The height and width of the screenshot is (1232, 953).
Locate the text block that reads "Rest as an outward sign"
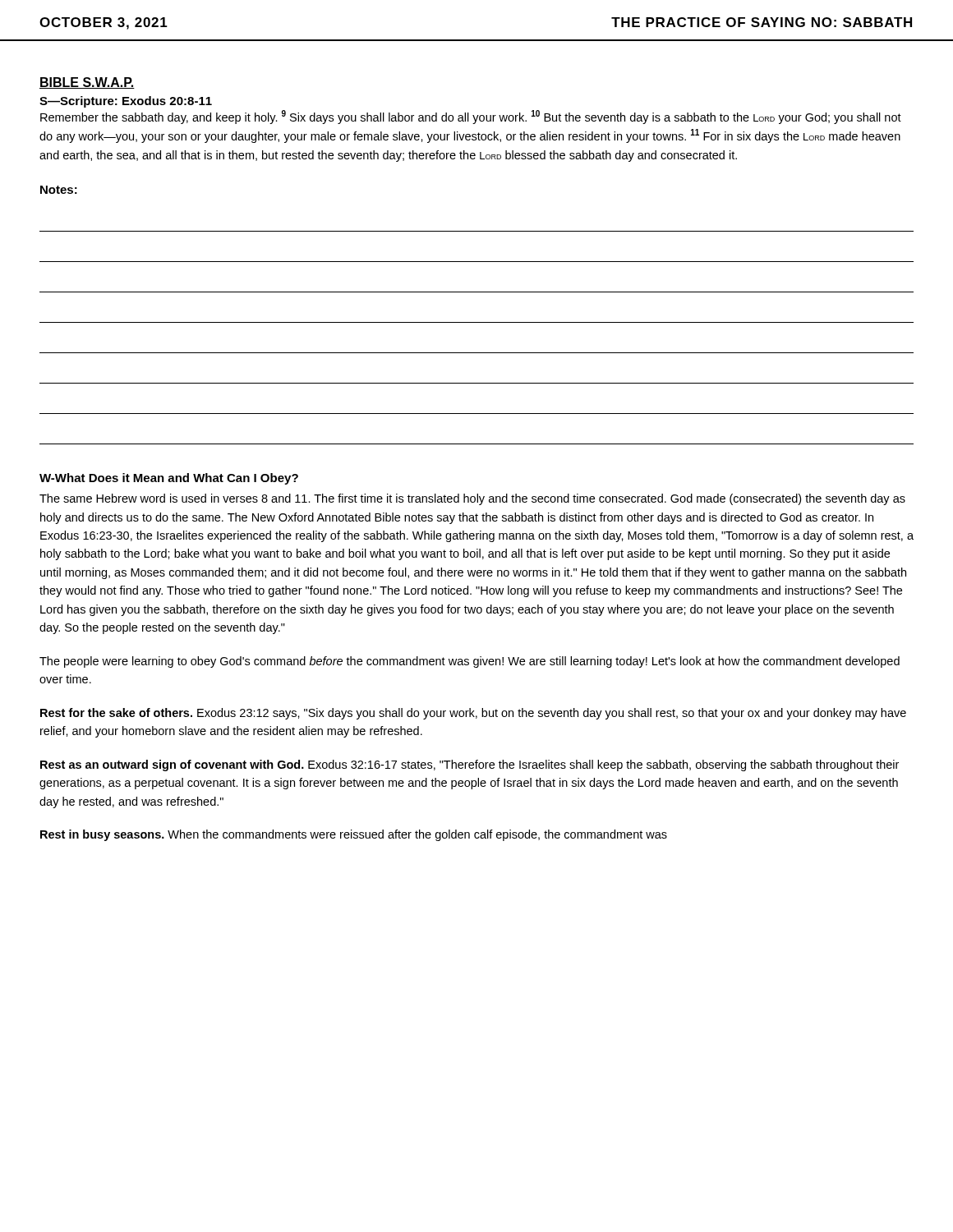click(x=469, y=783)
